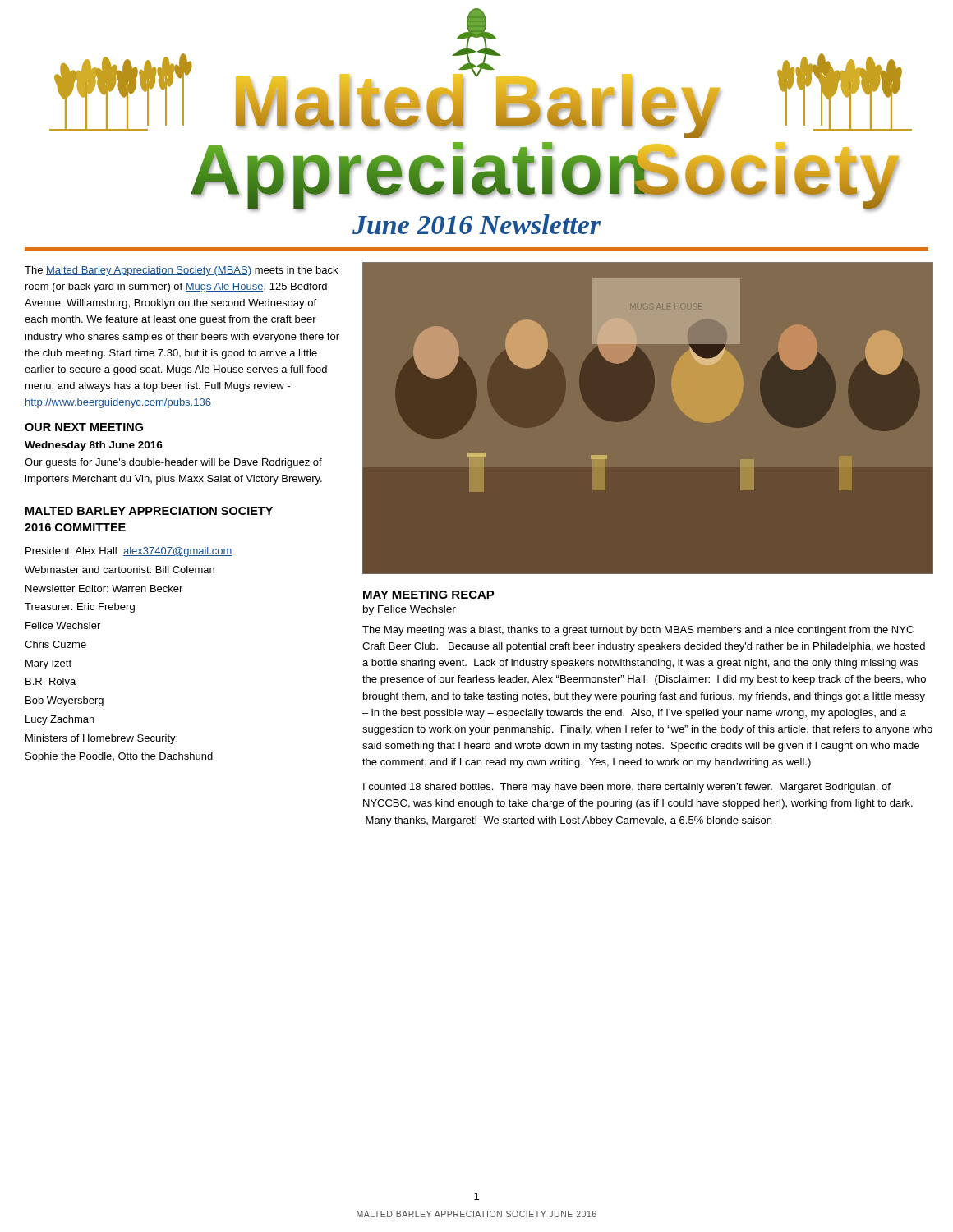
Task: Click on the illustration
Action: (476, 108)
